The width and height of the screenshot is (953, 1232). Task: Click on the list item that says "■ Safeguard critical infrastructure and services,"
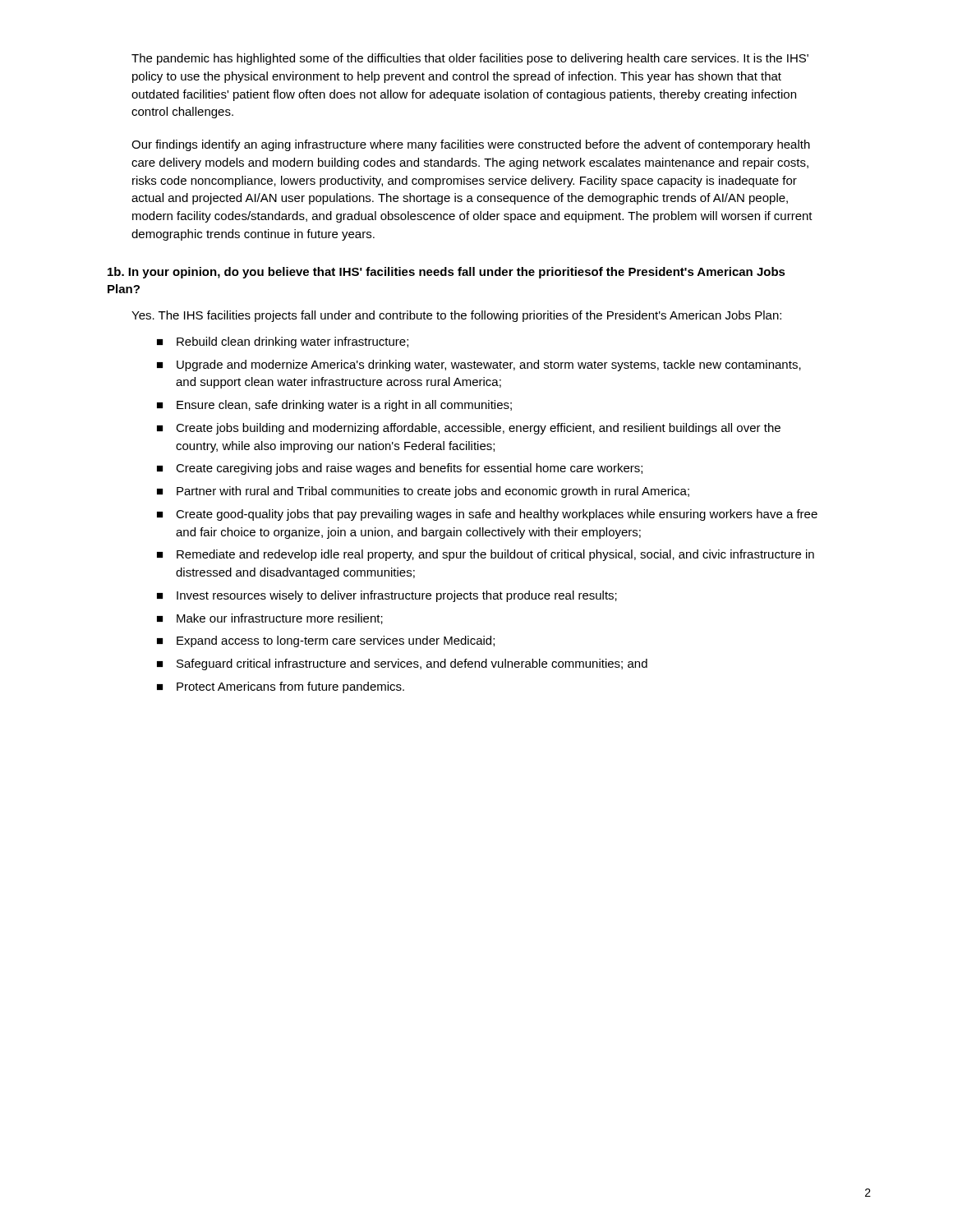(x=489, y=663)
